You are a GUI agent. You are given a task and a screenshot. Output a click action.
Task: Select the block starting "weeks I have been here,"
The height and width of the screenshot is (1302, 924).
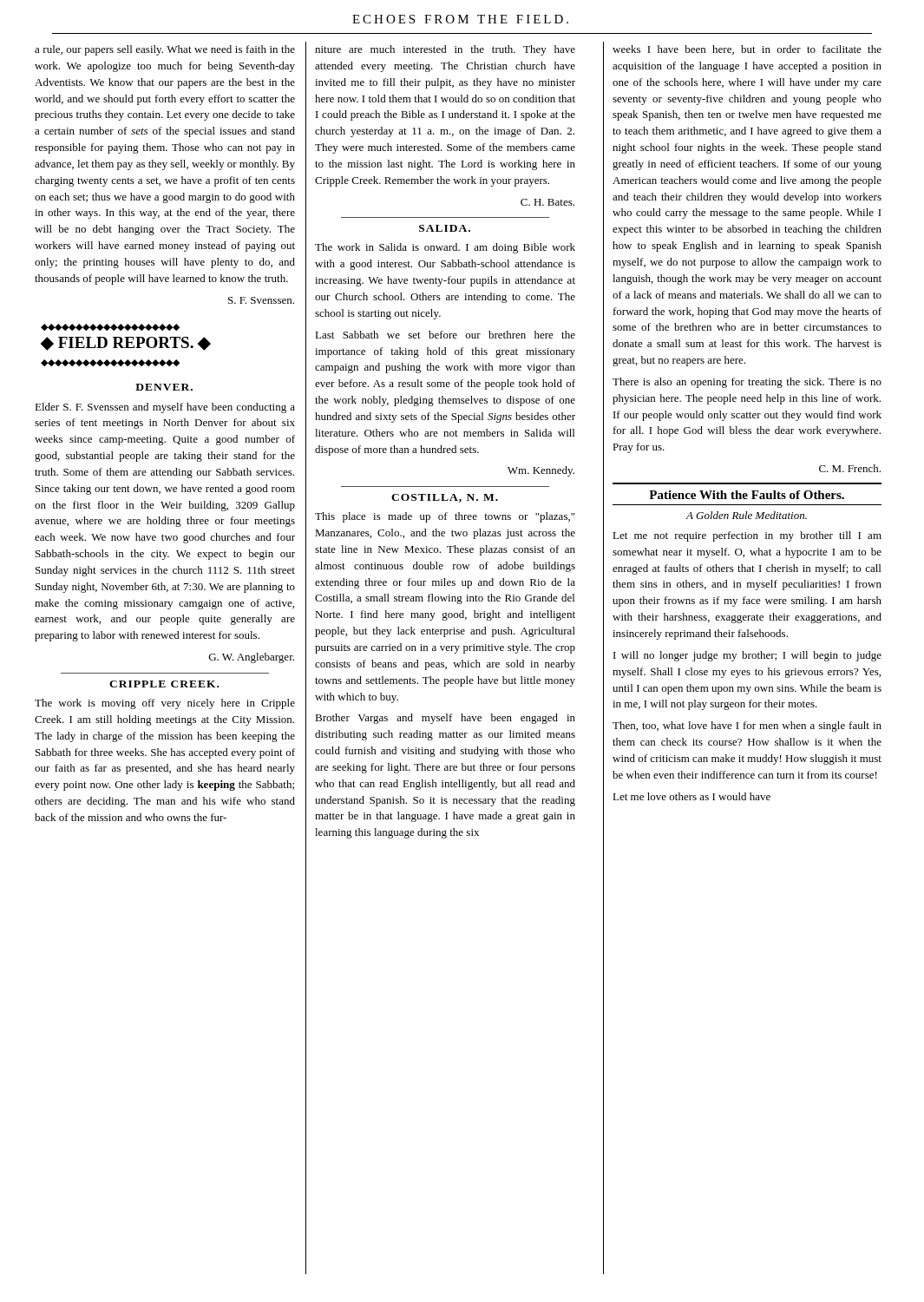click(747, 259)
